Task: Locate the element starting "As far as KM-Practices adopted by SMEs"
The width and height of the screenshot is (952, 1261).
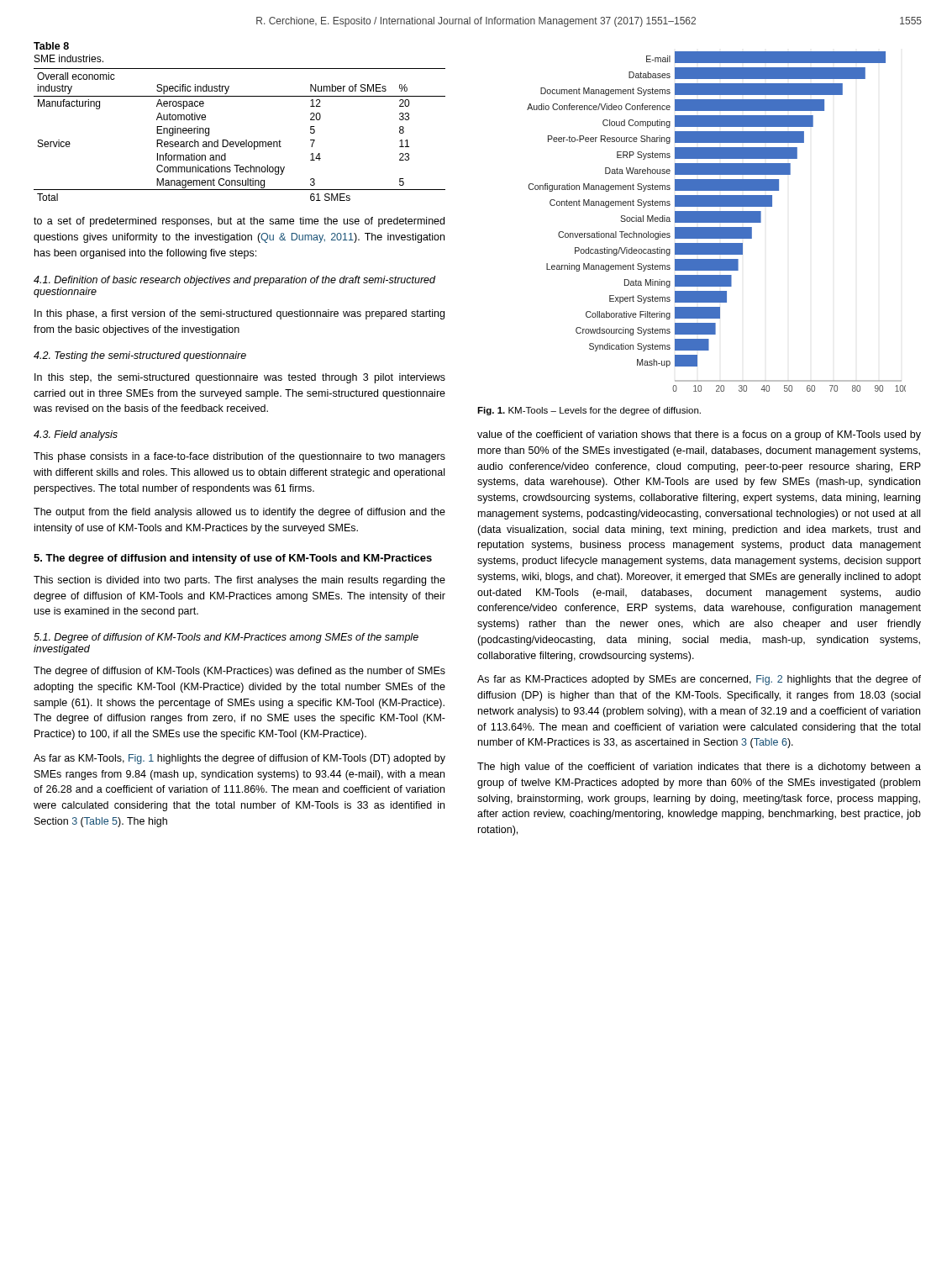Action: click(x=699, y=711)
